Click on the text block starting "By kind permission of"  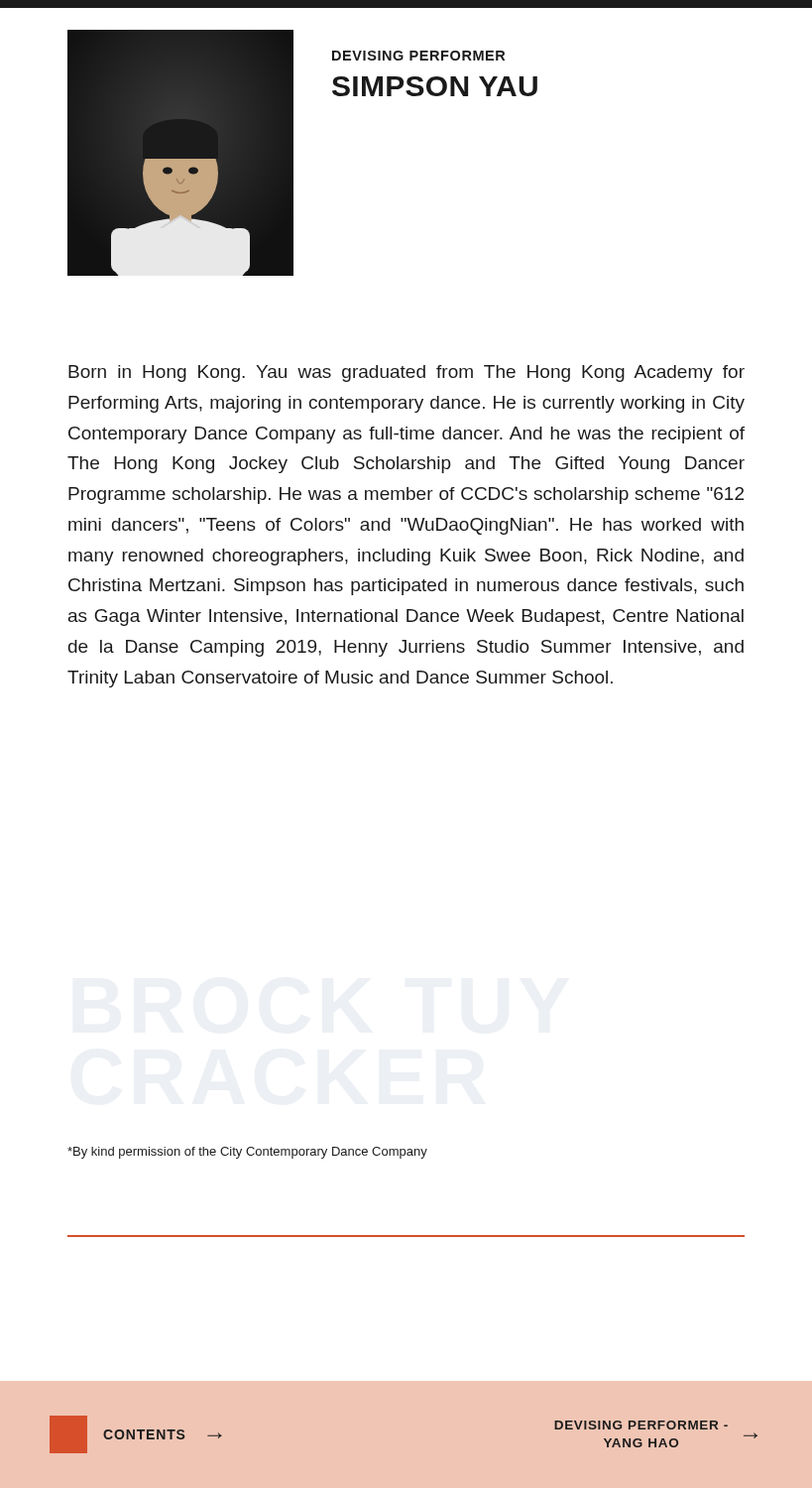click(247, 1151)
